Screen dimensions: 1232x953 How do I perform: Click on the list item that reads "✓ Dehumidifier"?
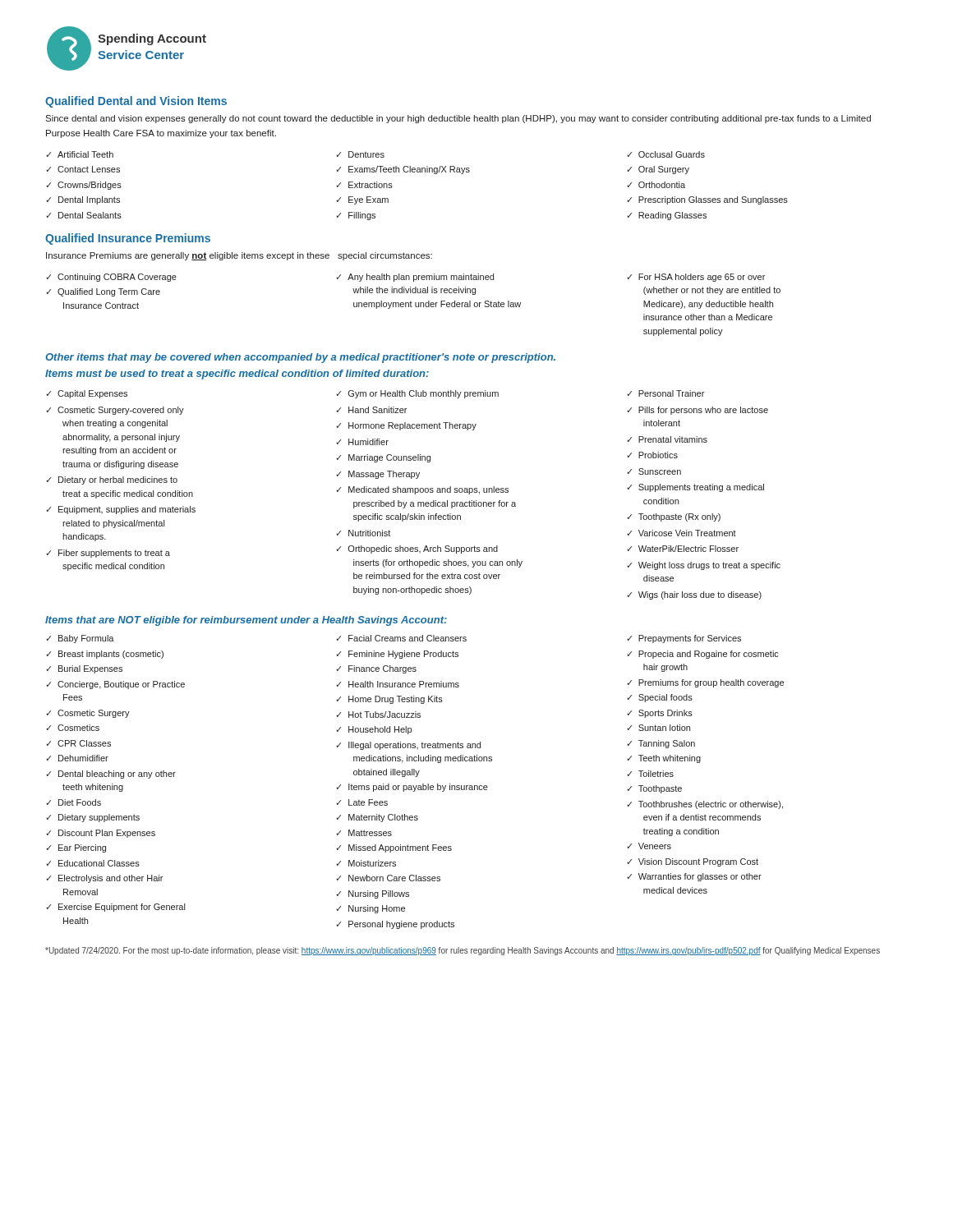pyautogui.click(x=77, y=759)
